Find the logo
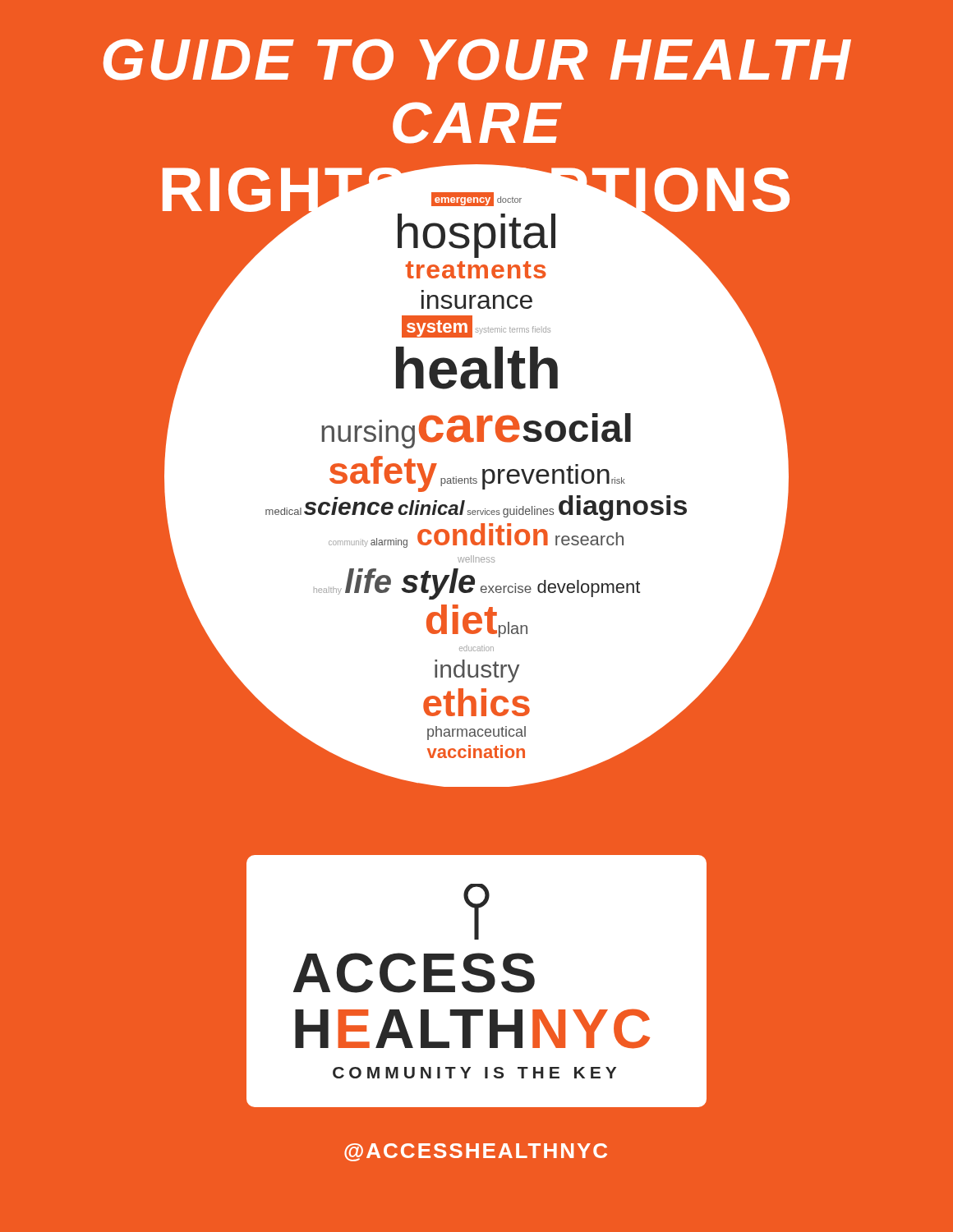Image resolution: width=953 pixels, height=1232 pixels. point(476,981)
